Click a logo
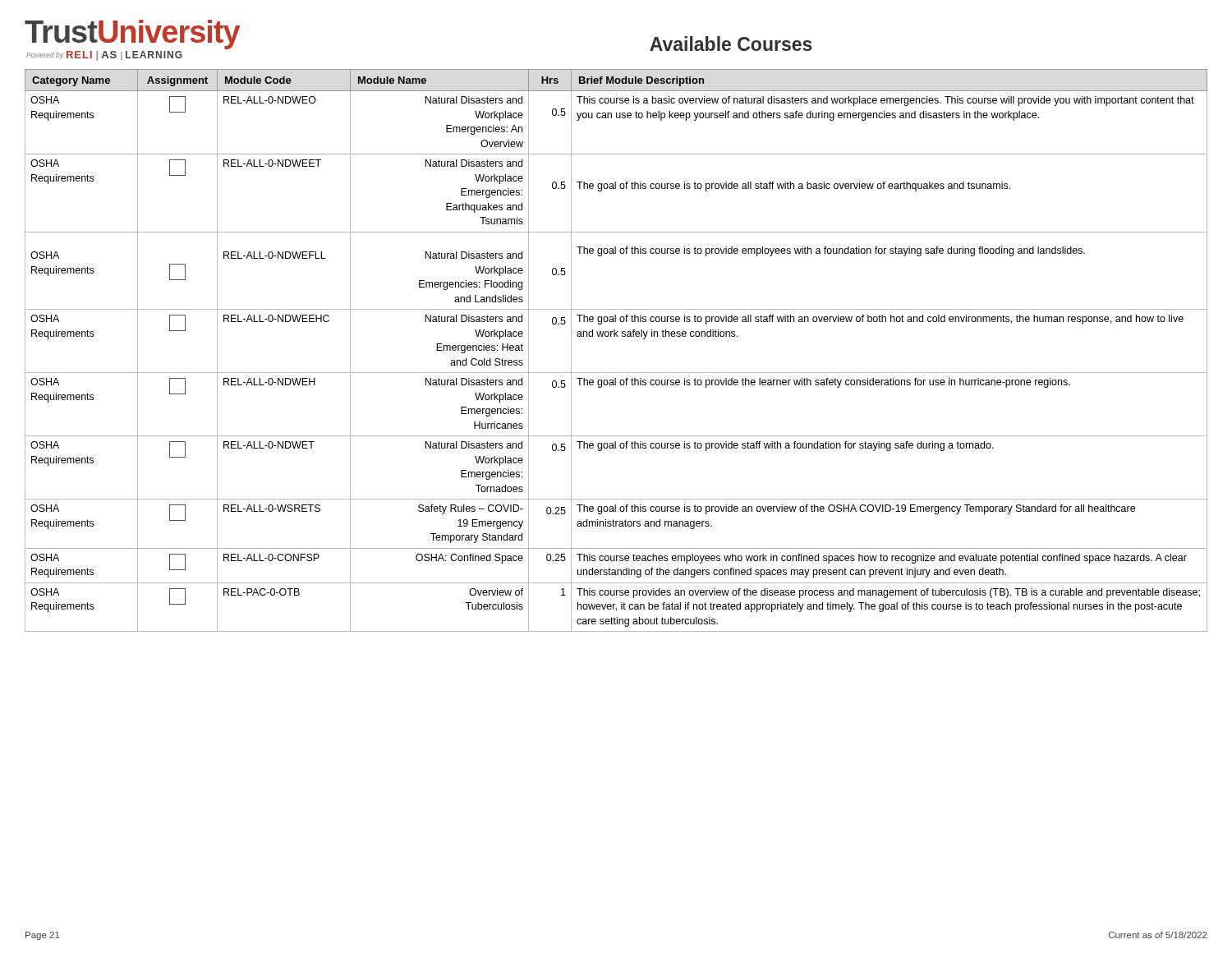The width and height of the screenshot is (1232, 953). click(140, 38)
